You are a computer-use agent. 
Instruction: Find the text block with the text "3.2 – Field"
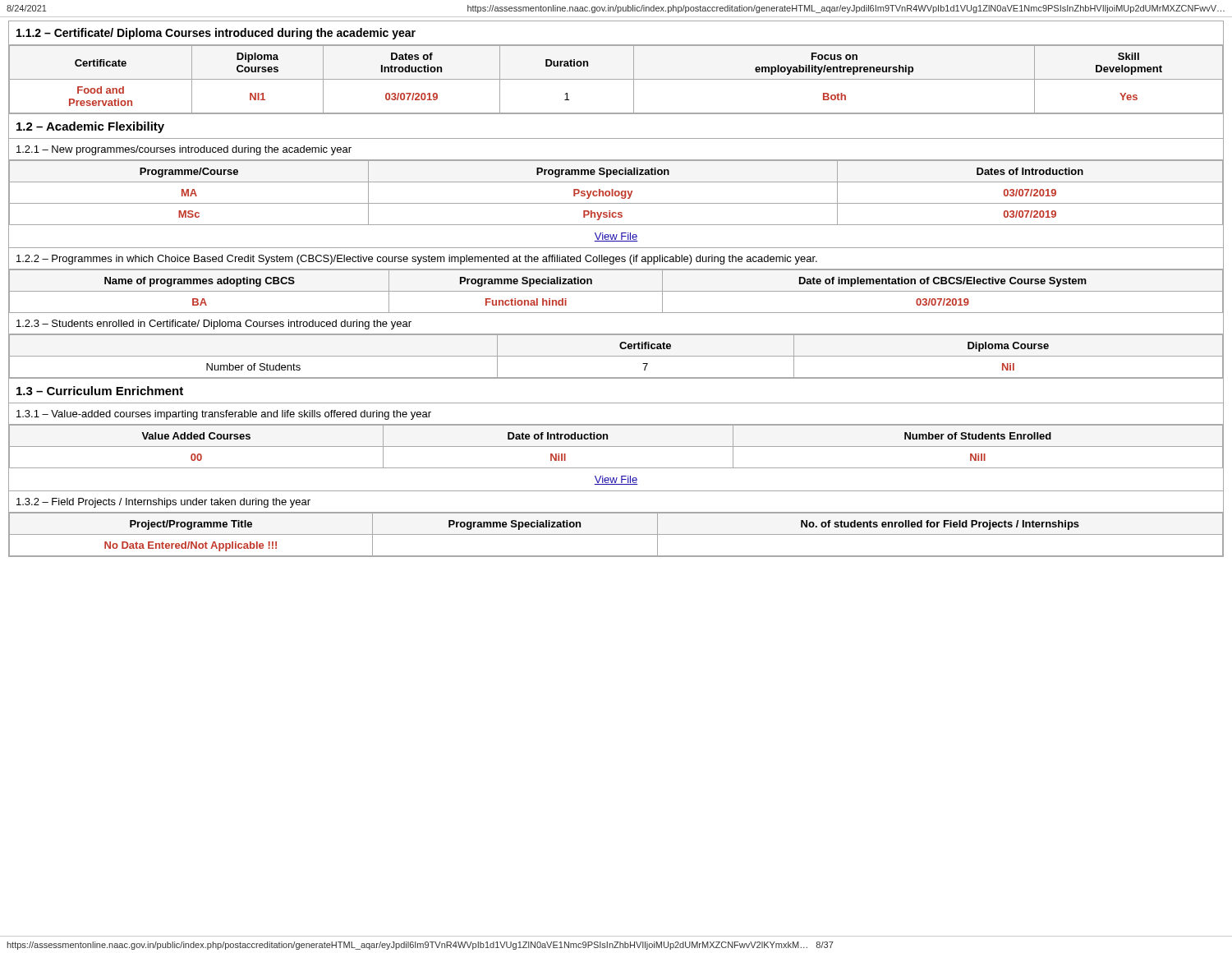163,502
